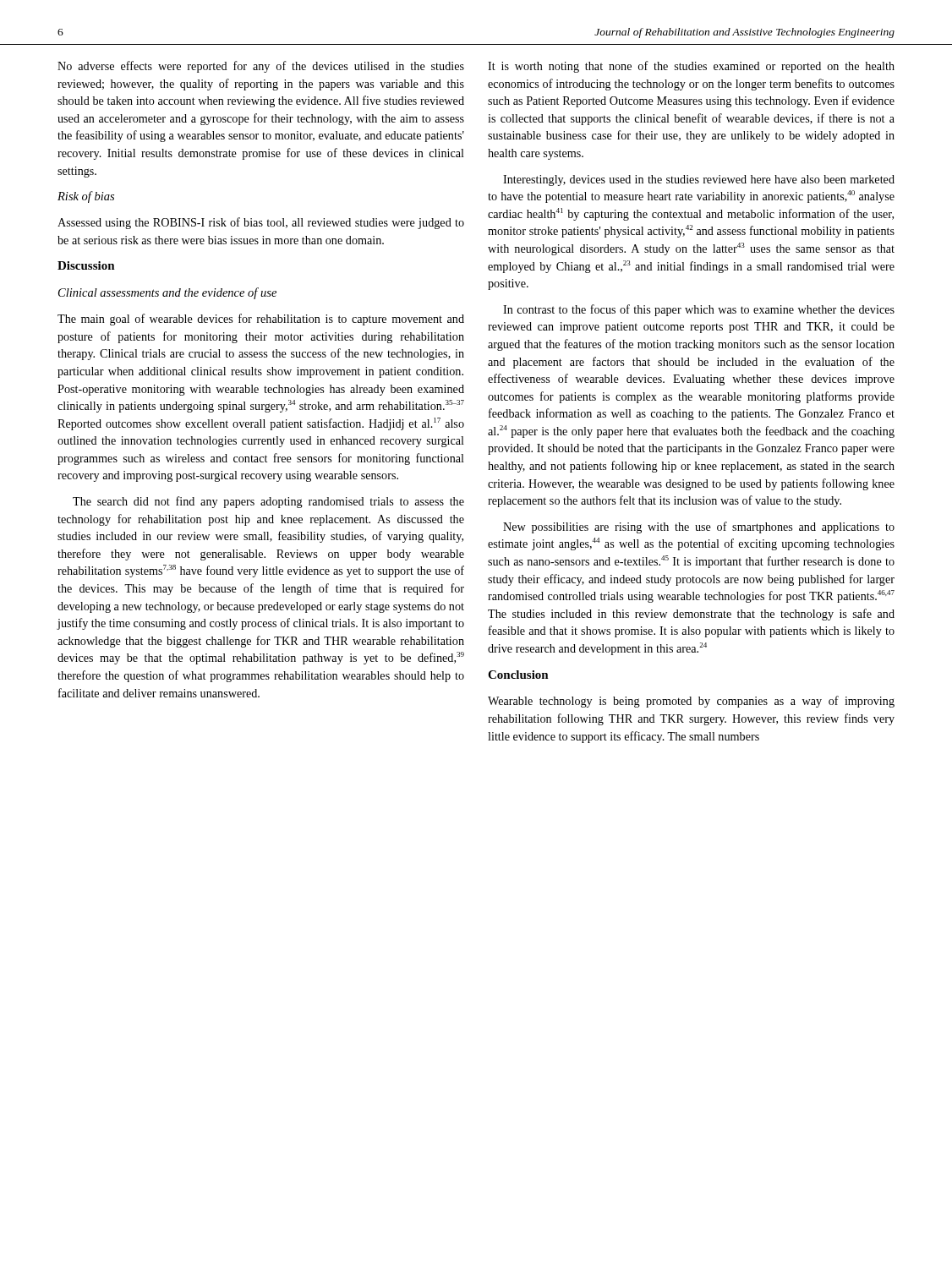
Task: Click the passage that begins "No adverse effects were reported for"
Action: tap(261, 118)
